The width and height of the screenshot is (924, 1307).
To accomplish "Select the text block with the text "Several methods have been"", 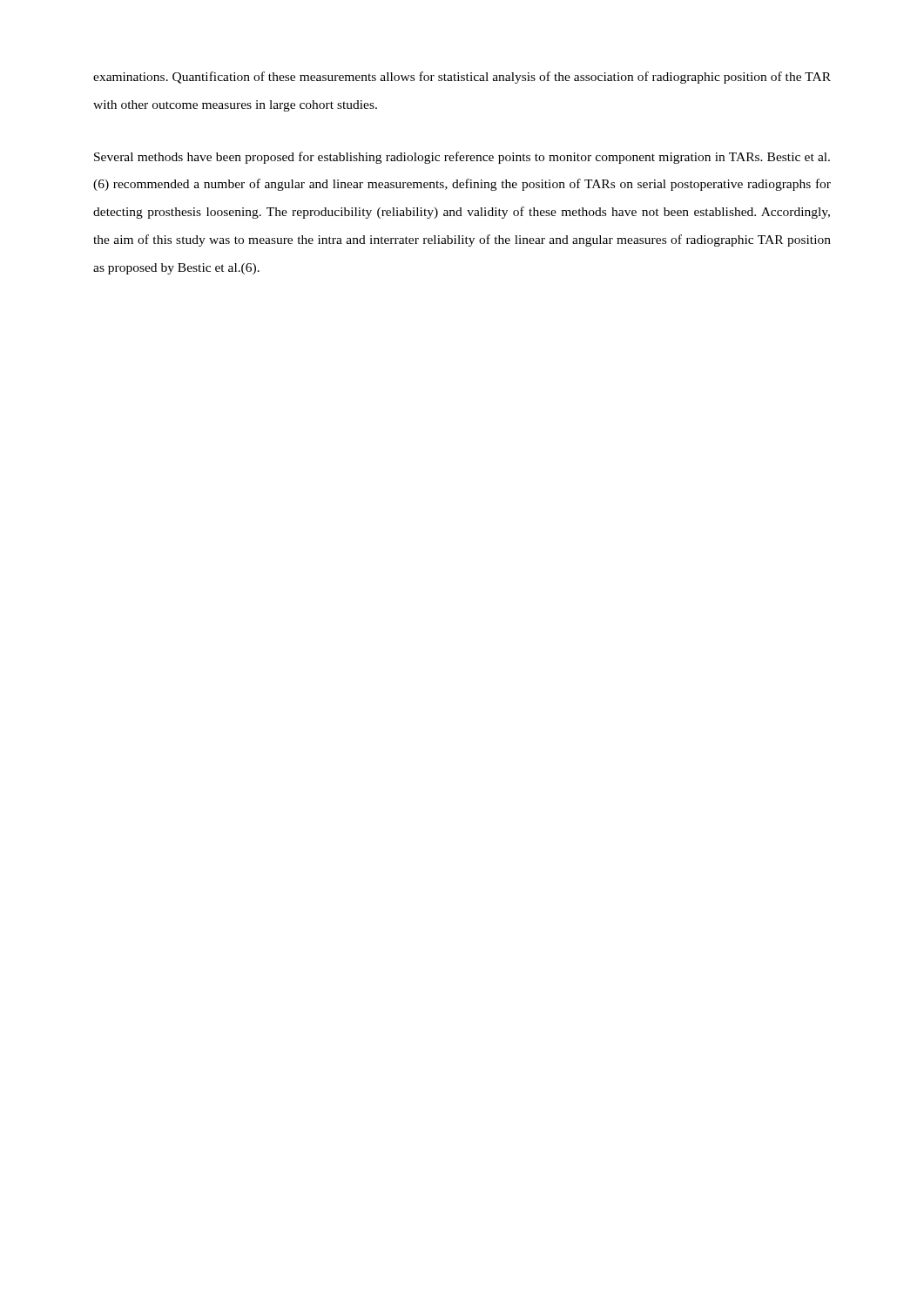I will click(462, 212).
